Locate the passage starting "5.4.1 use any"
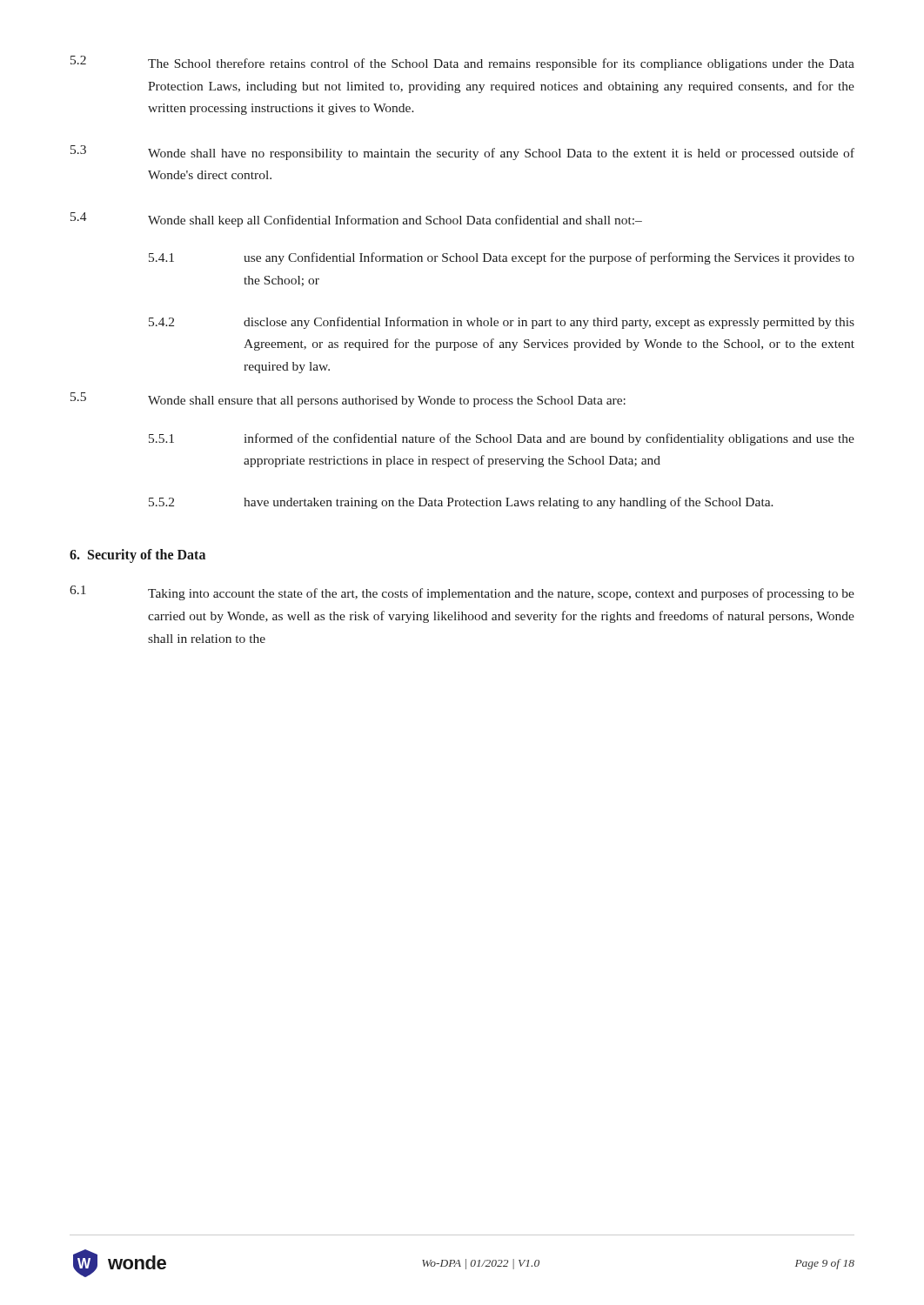Image resolution: width=924 pixels, height=1305 pixels. click(501, 269)
